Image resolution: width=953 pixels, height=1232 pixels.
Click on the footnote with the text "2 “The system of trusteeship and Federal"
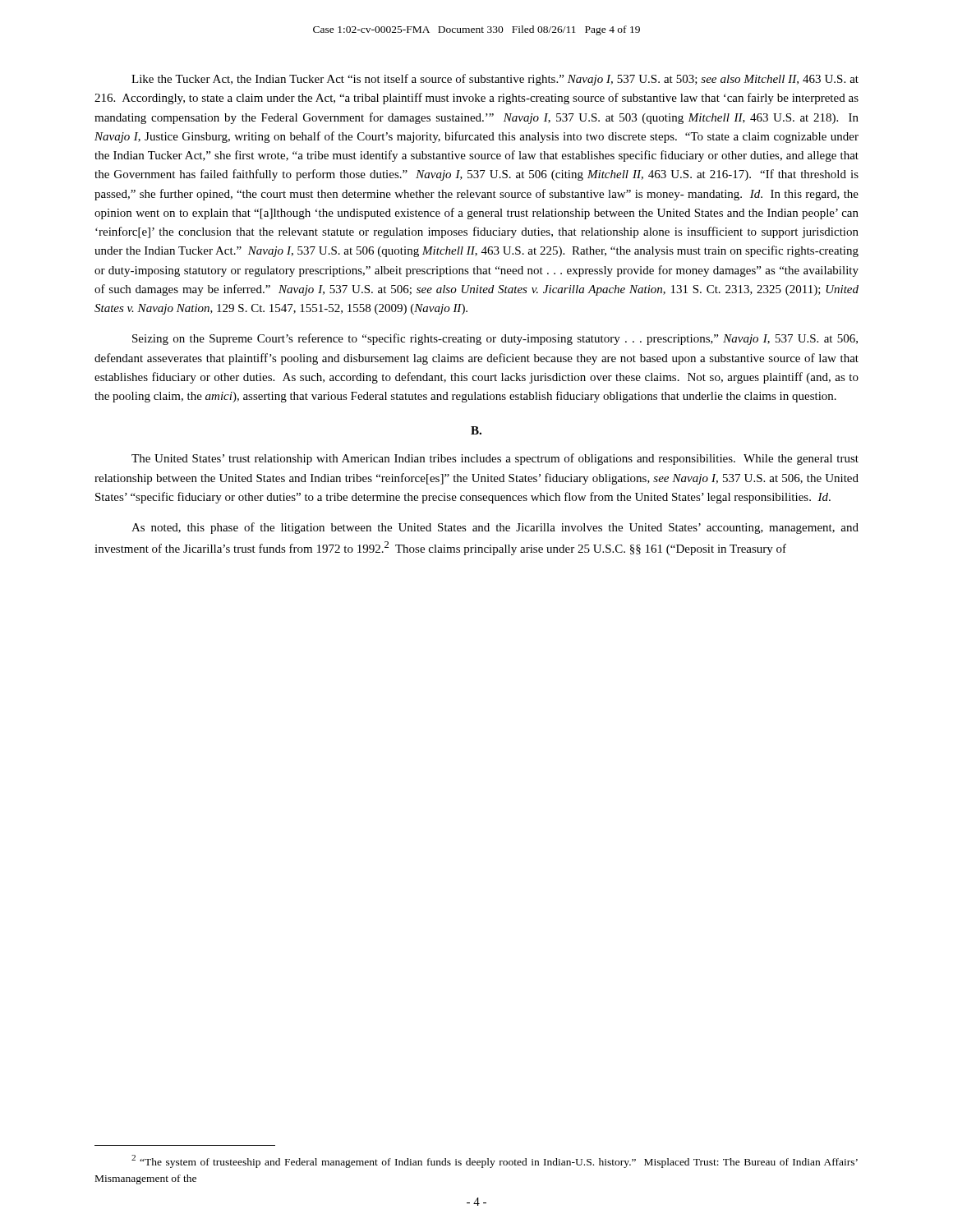click(476, 1168)
